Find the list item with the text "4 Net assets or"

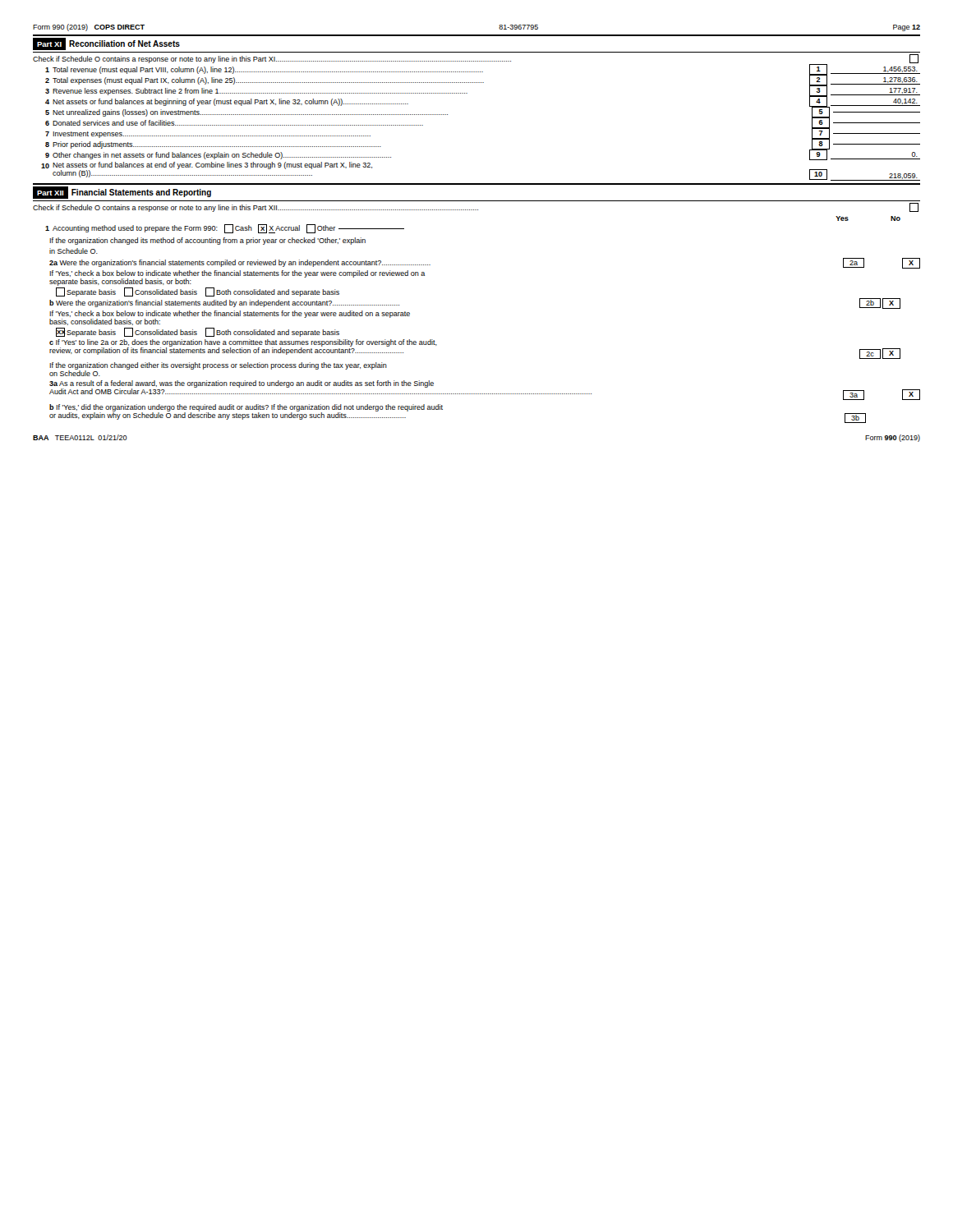tap(222, 101)
